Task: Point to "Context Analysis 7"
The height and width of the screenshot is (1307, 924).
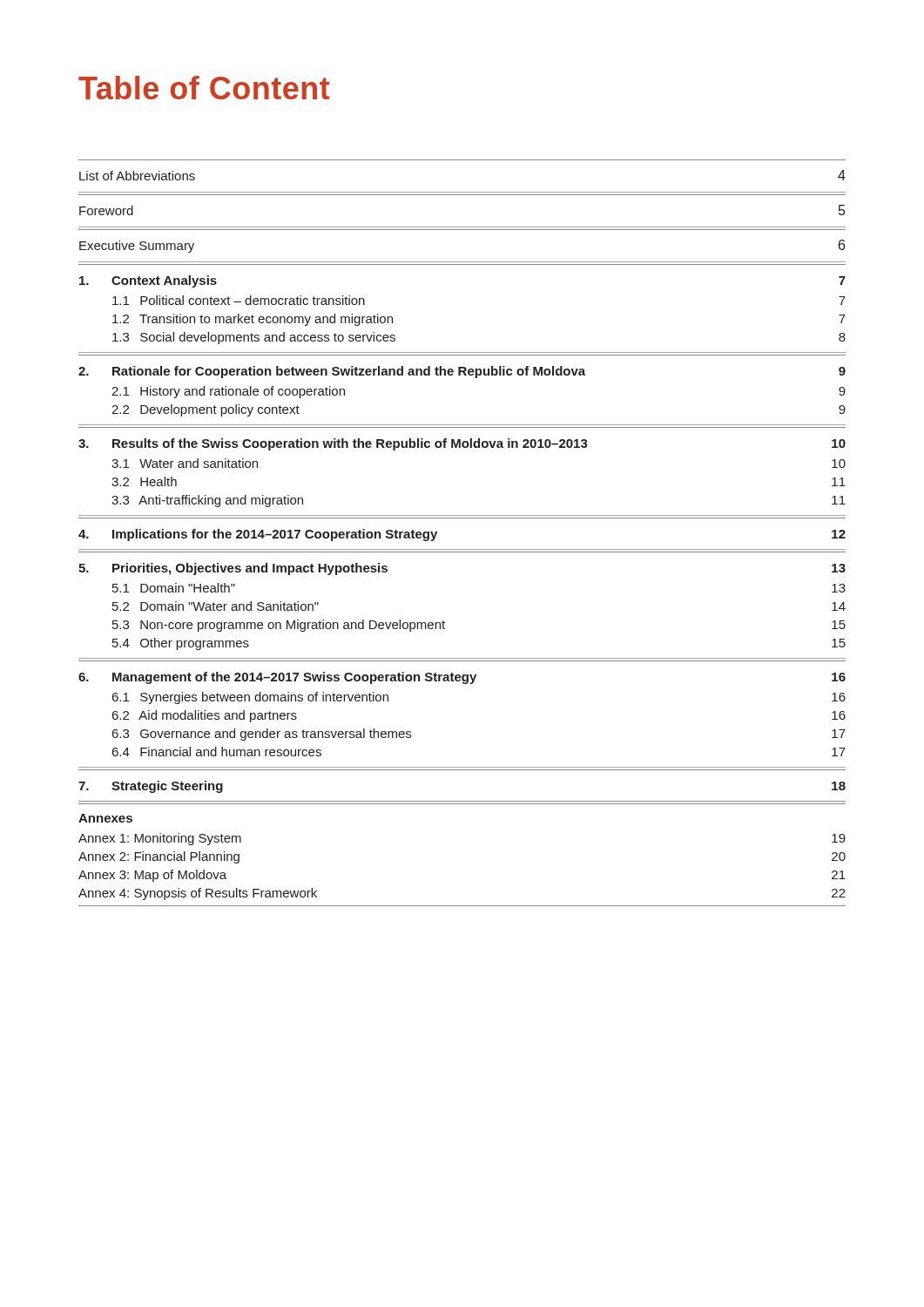Action: coord(168,282)
